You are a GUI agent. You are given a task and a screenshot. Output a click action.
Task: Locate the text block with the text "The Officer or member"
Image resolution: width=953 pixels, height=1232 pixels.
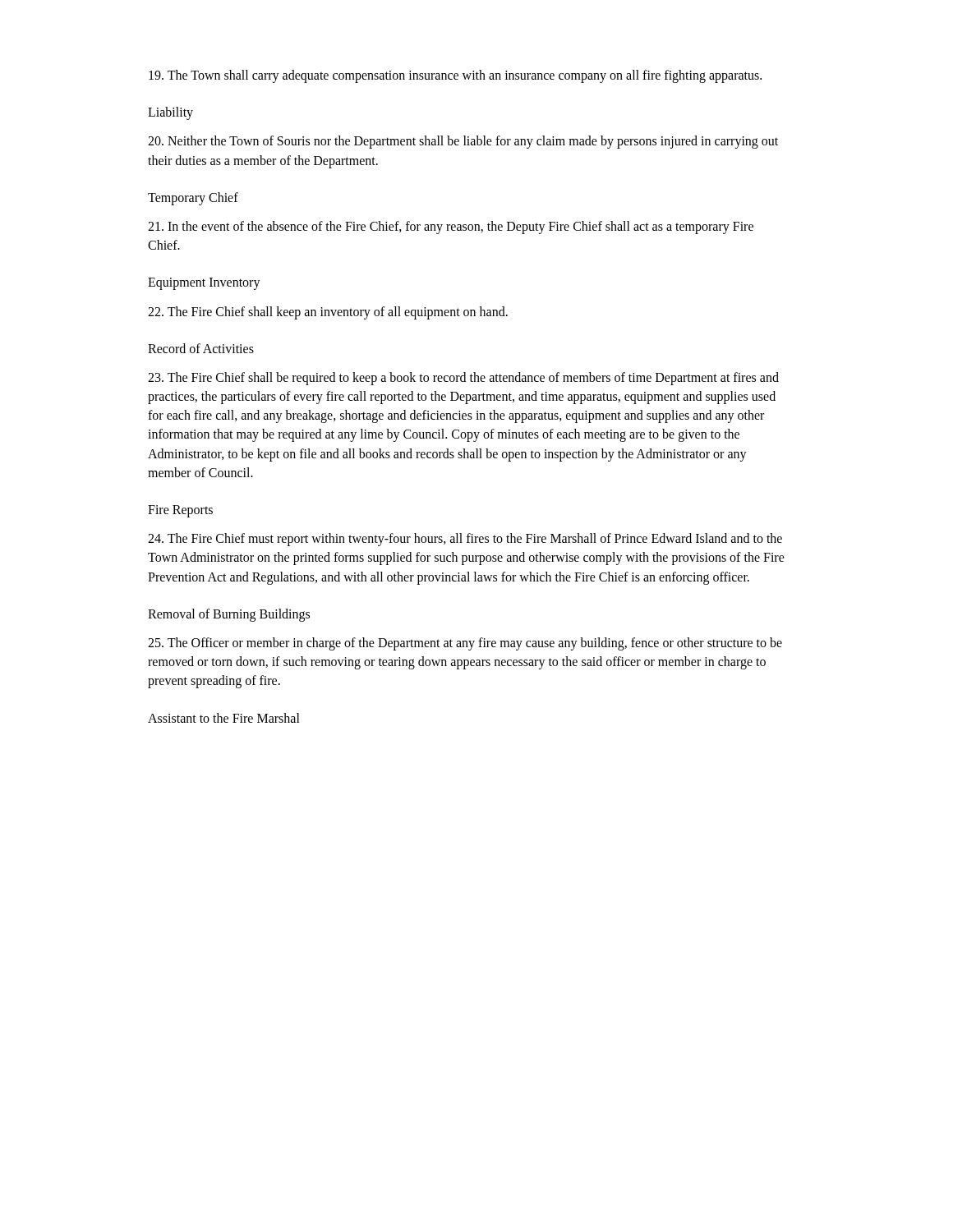pos(468,662)
